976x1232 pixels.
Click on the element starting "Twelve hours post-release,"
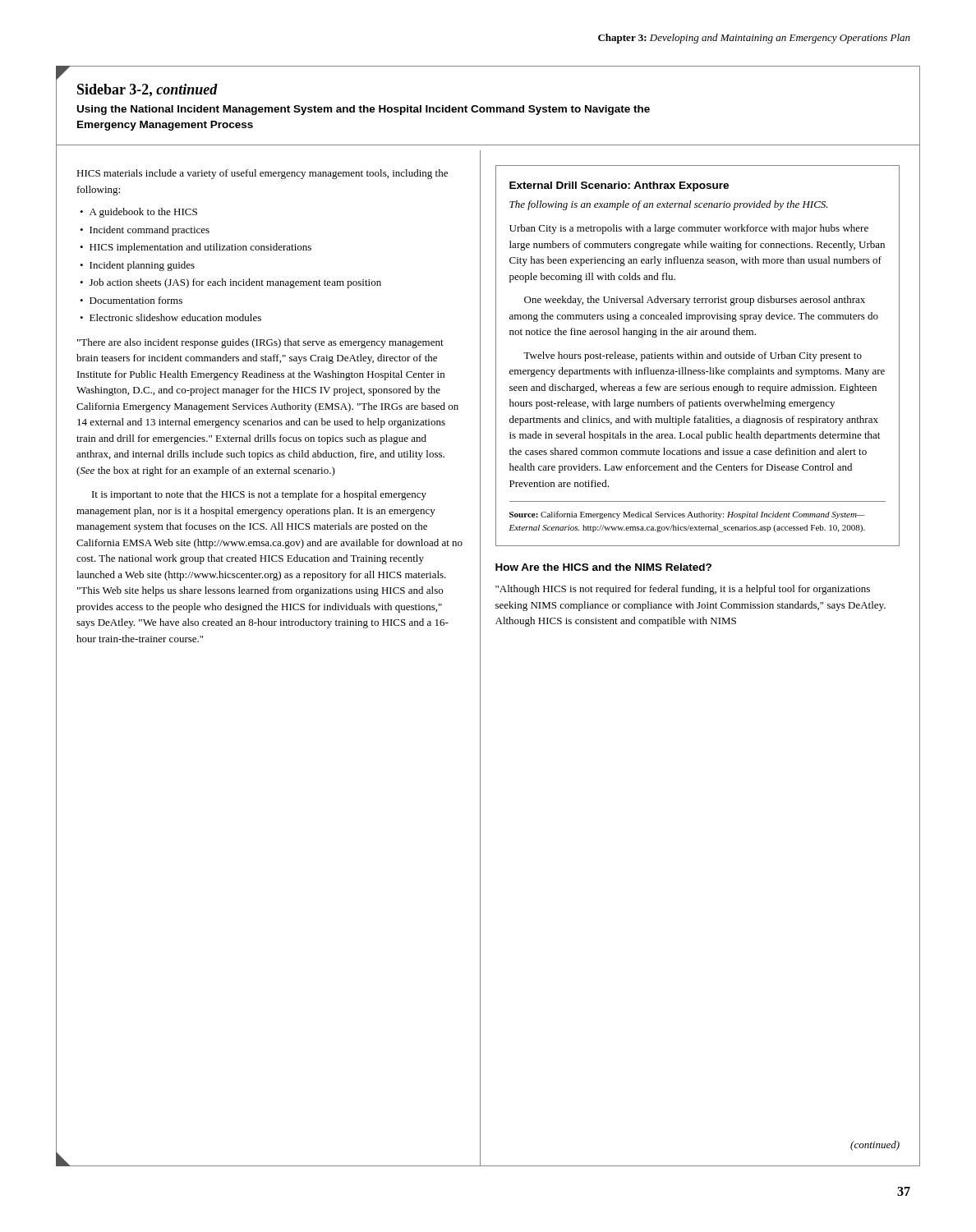pos(697,419)
